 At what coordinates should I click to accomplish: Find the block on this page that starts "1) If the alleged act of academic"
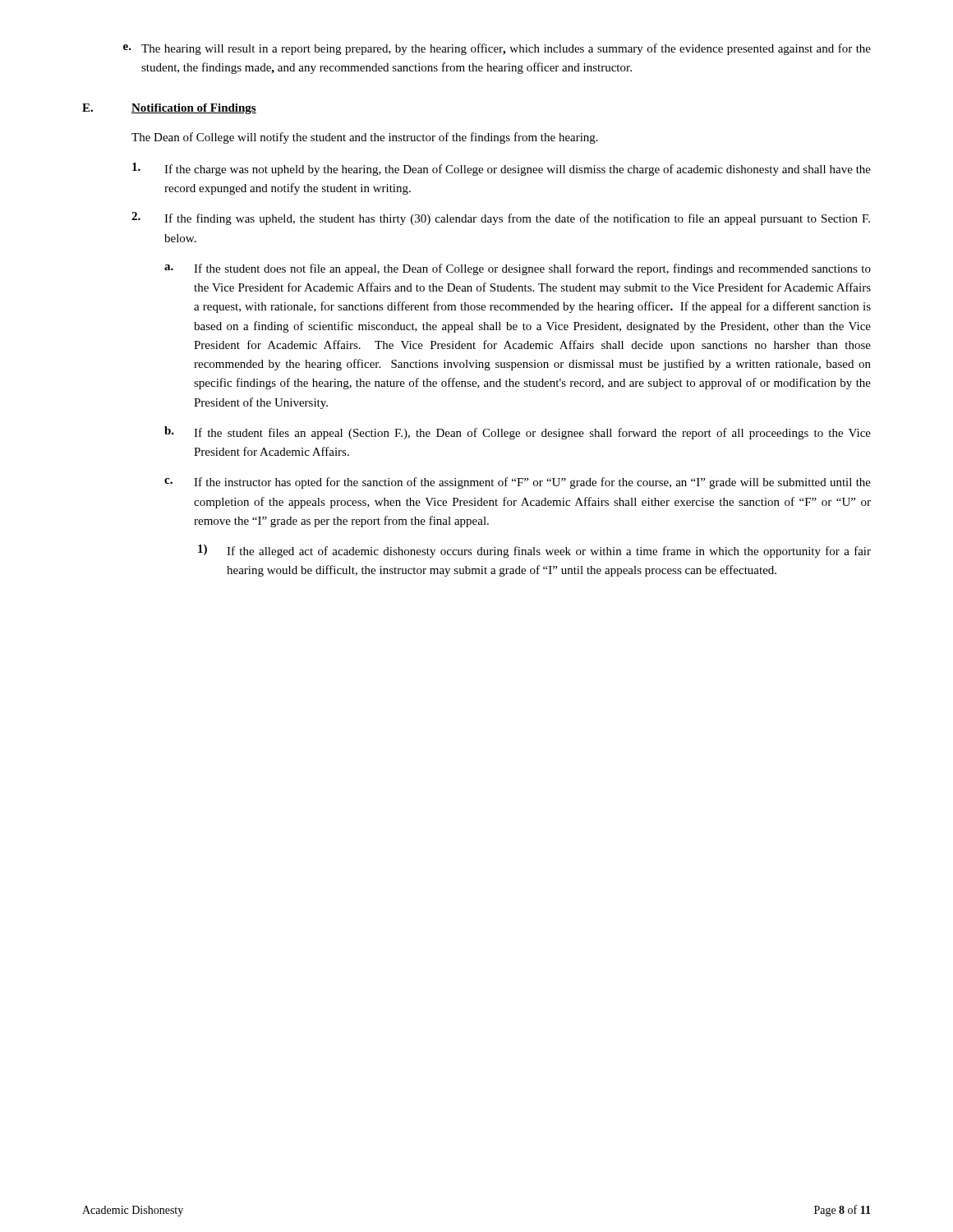click(x=534, y=561)
